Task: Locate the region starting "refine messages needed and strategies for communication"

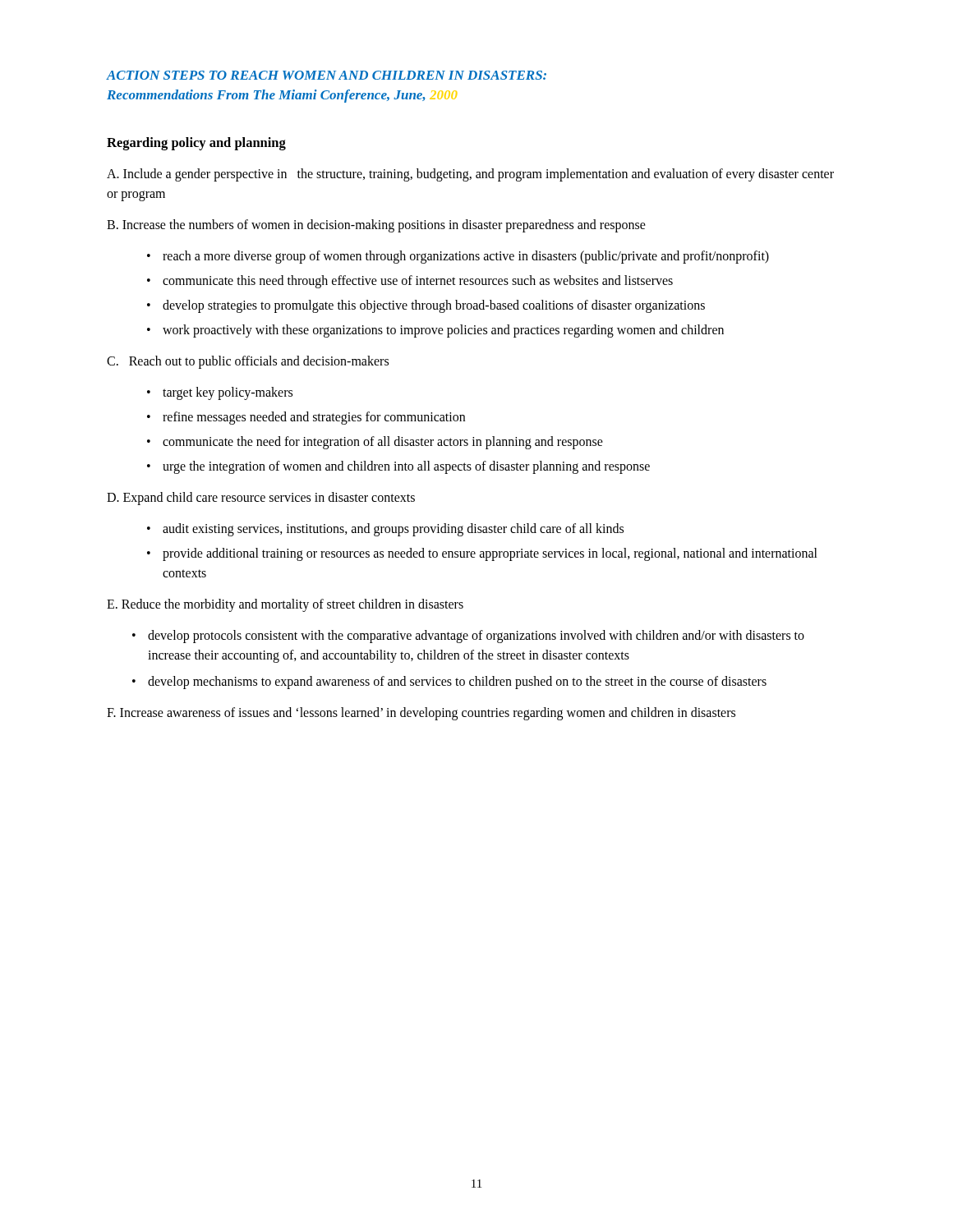Action: tap(314, 416)
